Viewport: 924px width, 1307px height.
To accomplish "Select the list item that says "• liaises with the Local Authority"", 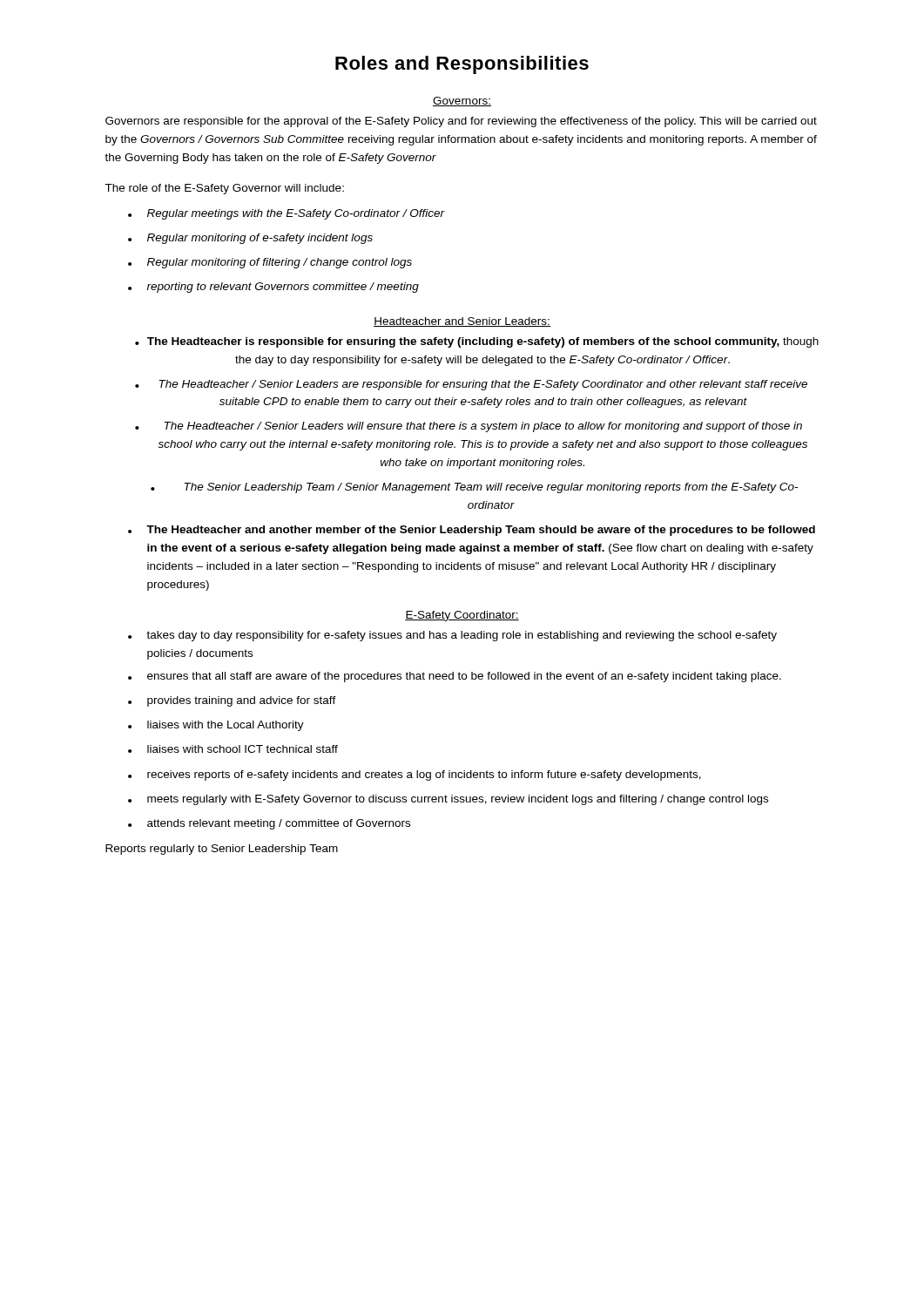I will (x=216, y=726).
